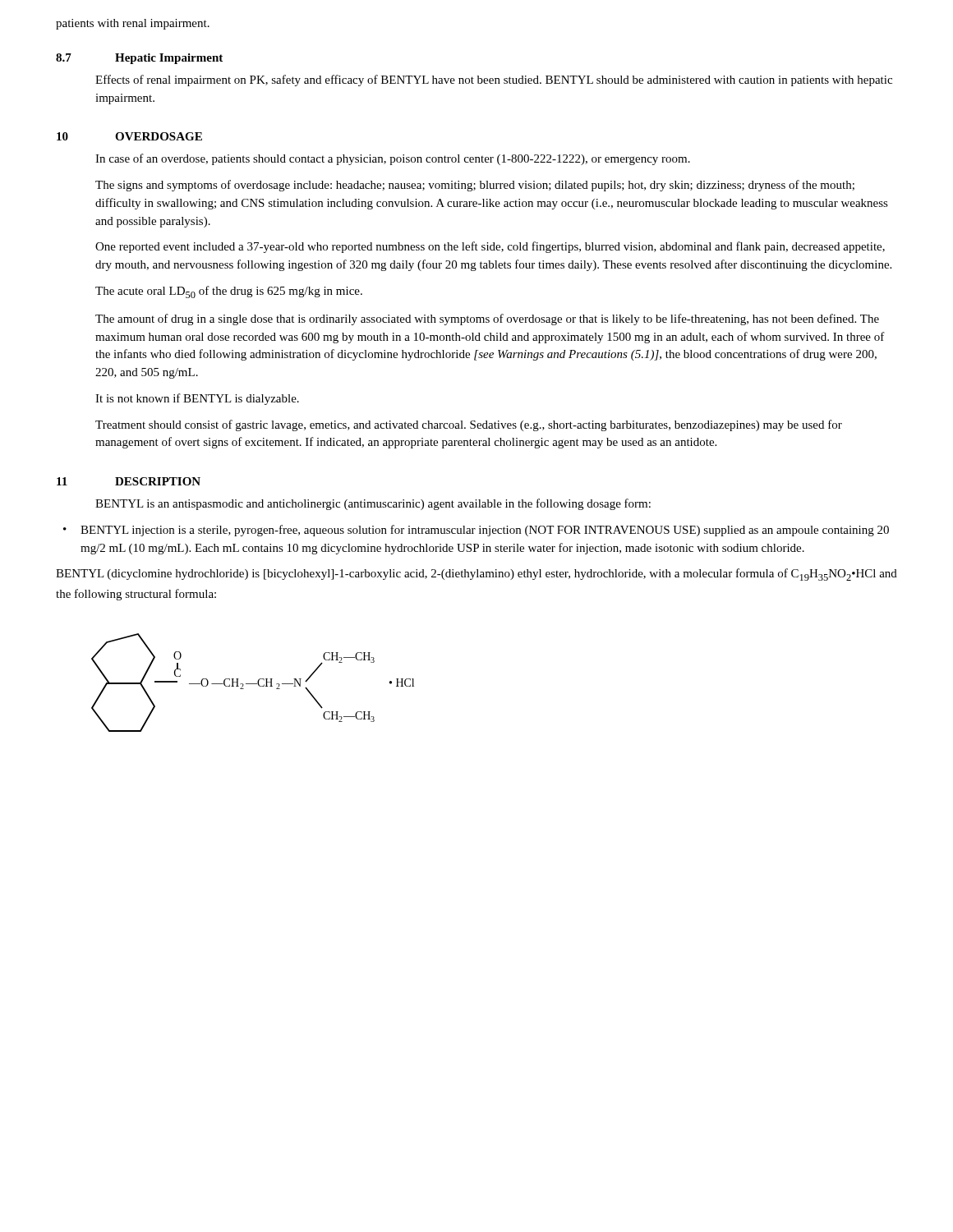953x1232 pixels.
Task: Click on the text block that reads "Effects of renal impairment on PK, safety and"
Action: [496, 89]
